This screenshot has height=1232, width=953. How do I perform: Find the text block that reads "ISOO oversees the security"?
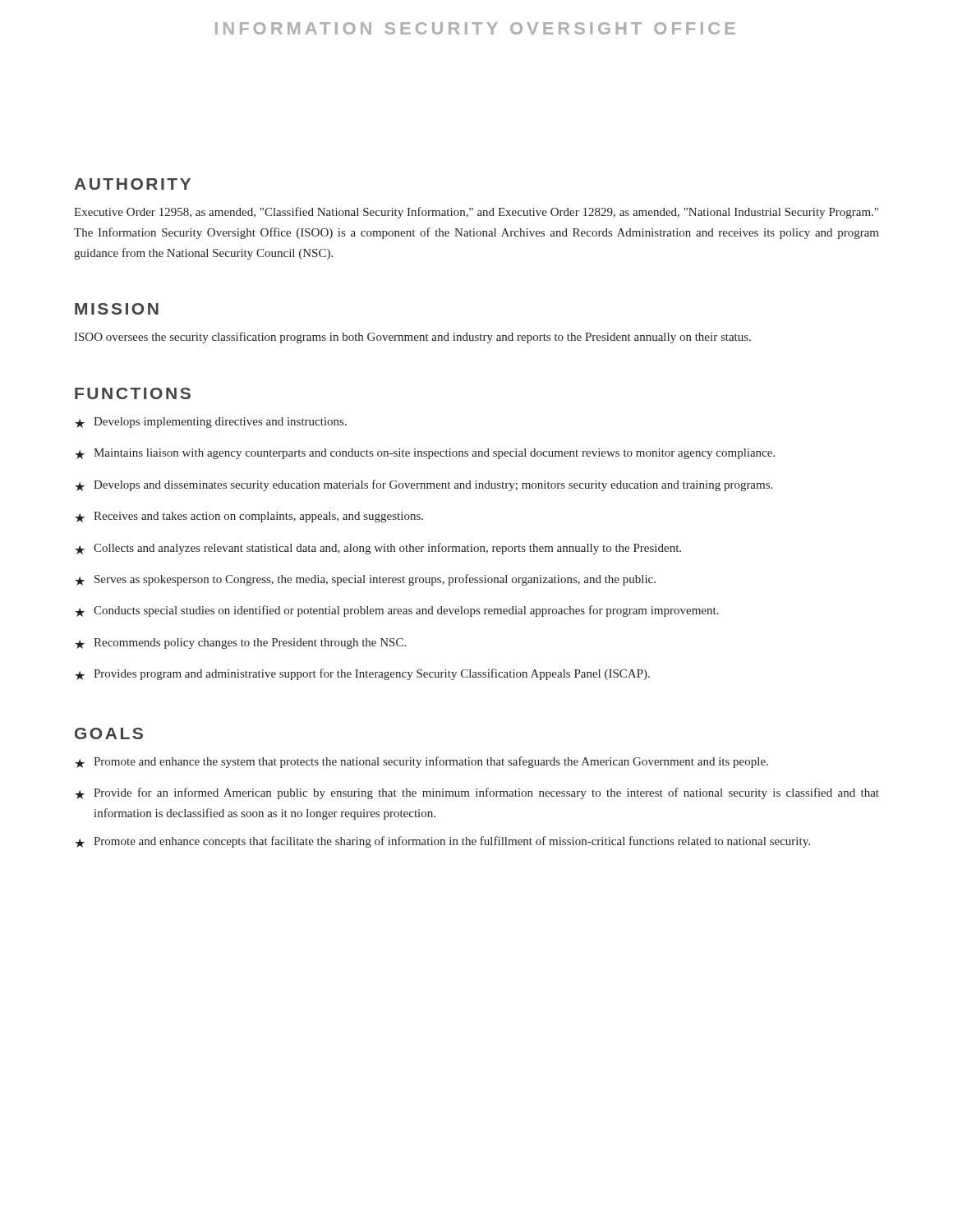click(413, 337)
